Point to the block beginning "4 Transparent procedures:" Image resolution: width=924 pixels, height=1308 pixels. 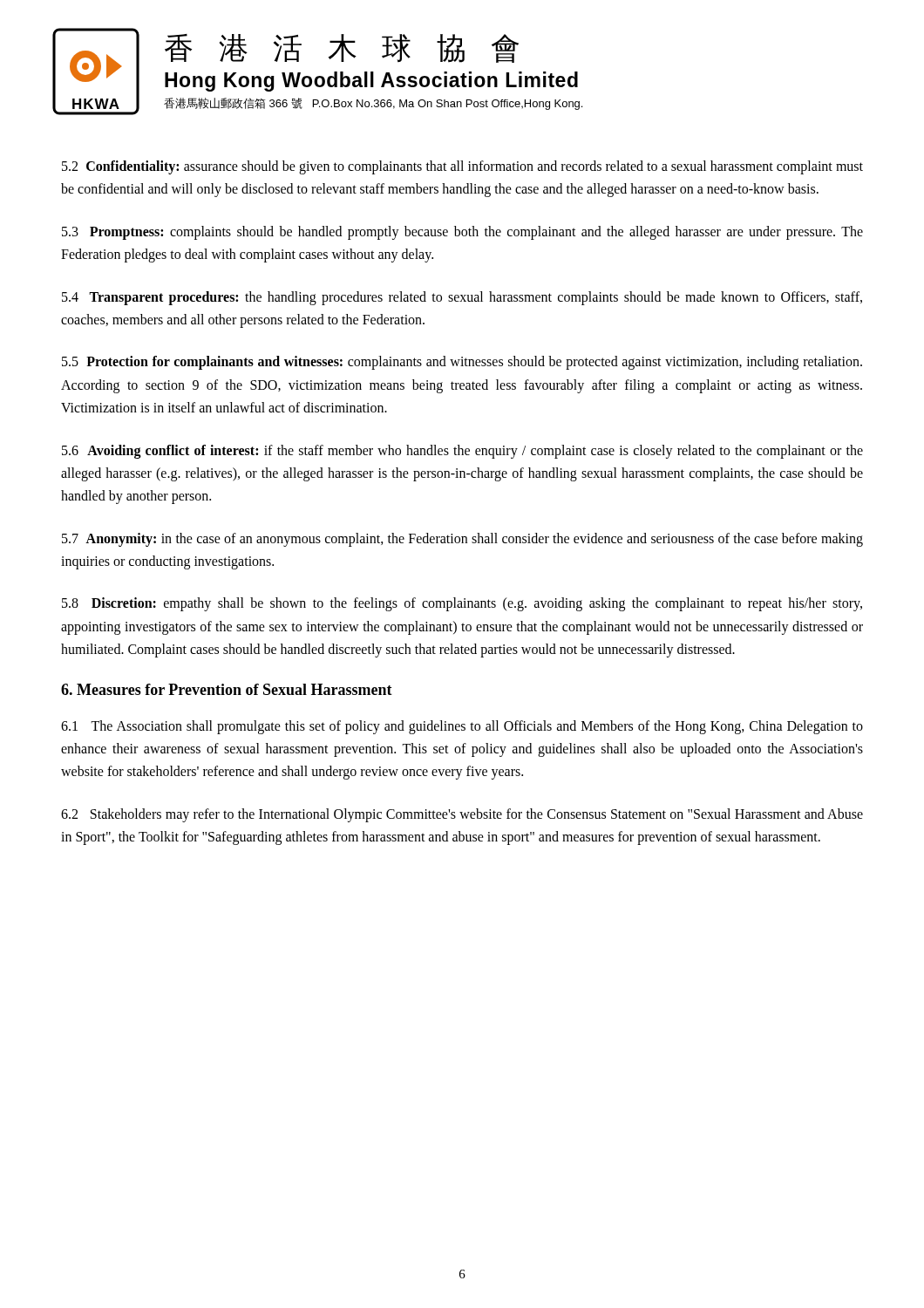pyautogui.click(x=462, y=308)
